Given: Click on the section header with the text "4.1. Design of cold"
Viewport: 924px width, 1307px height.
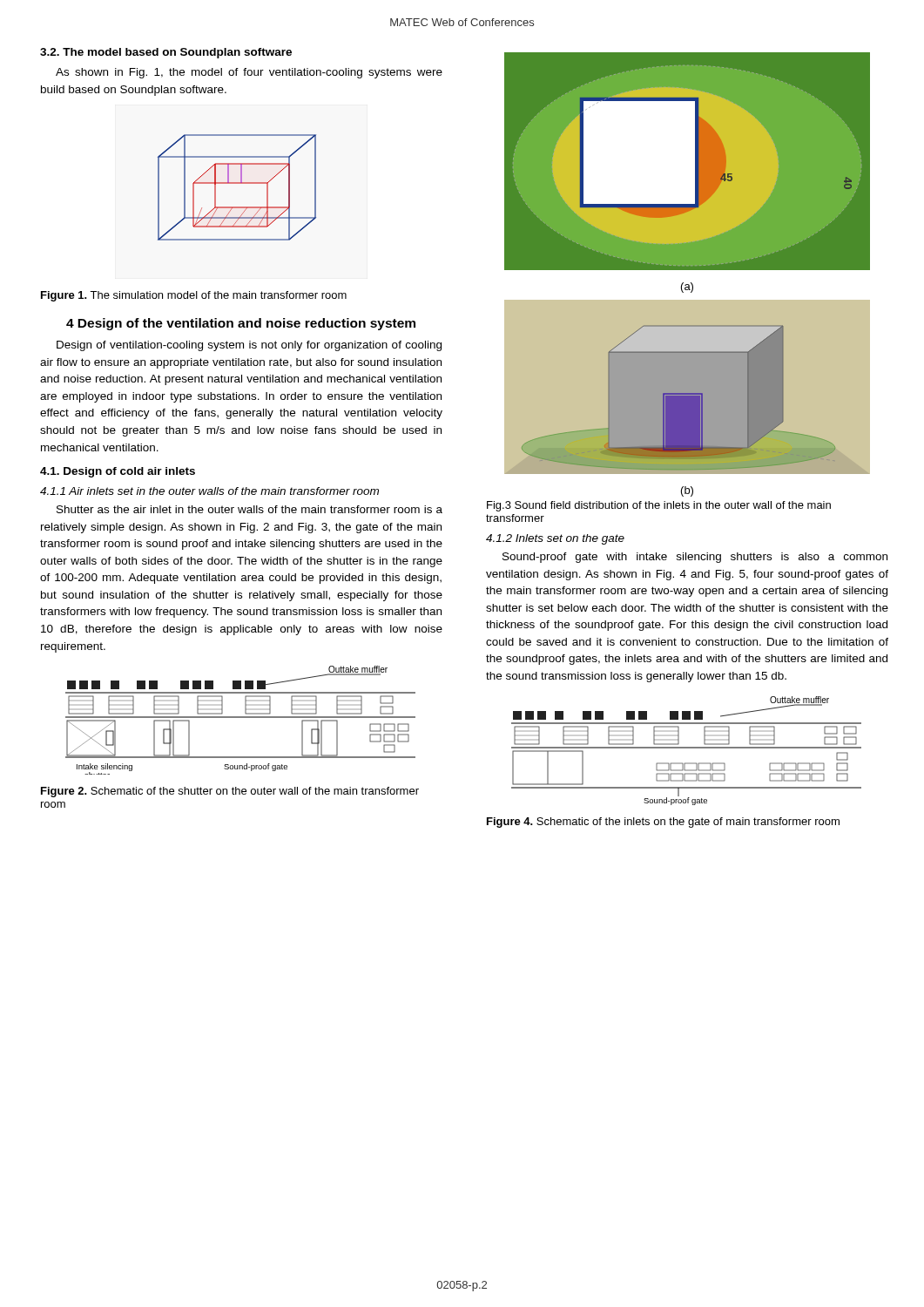Looking at the screenshot, I should click(118, 471).
